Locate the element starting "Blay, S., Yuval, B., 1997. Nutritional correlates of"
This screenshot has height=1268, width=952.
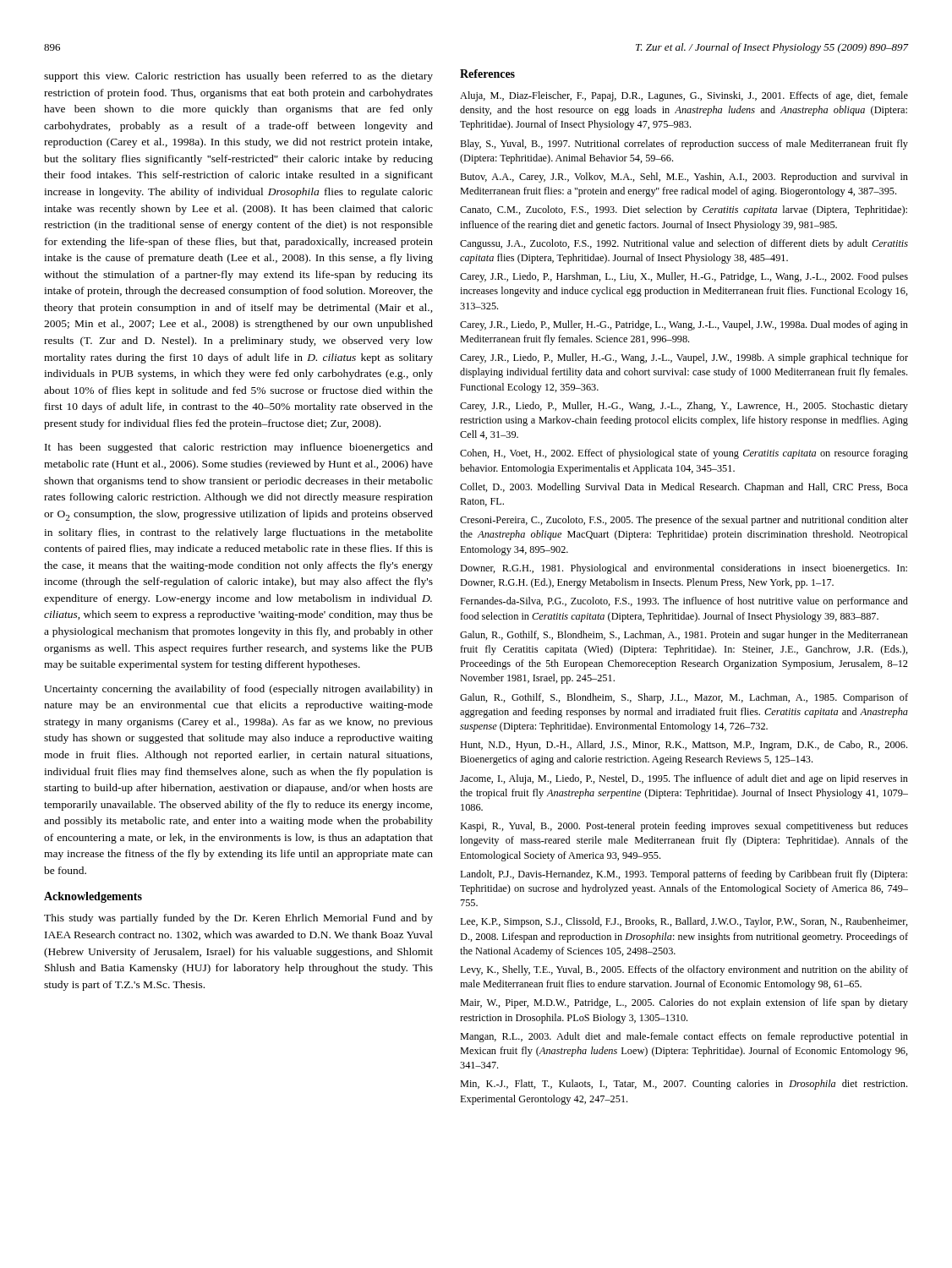pyautogui.click(x=684, y=151)
